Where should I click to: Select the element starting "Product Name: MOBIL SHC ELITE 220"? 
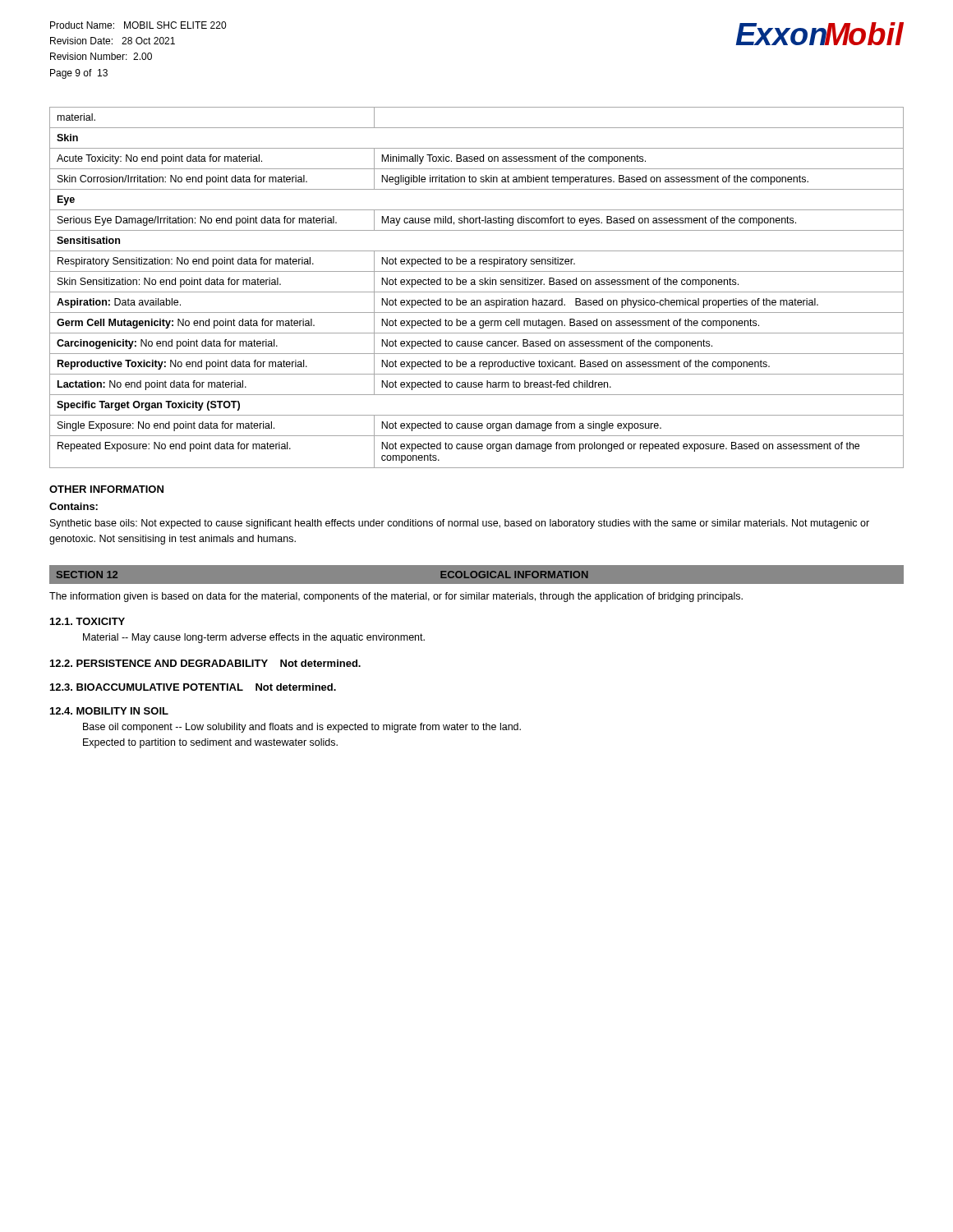[138, 50]
